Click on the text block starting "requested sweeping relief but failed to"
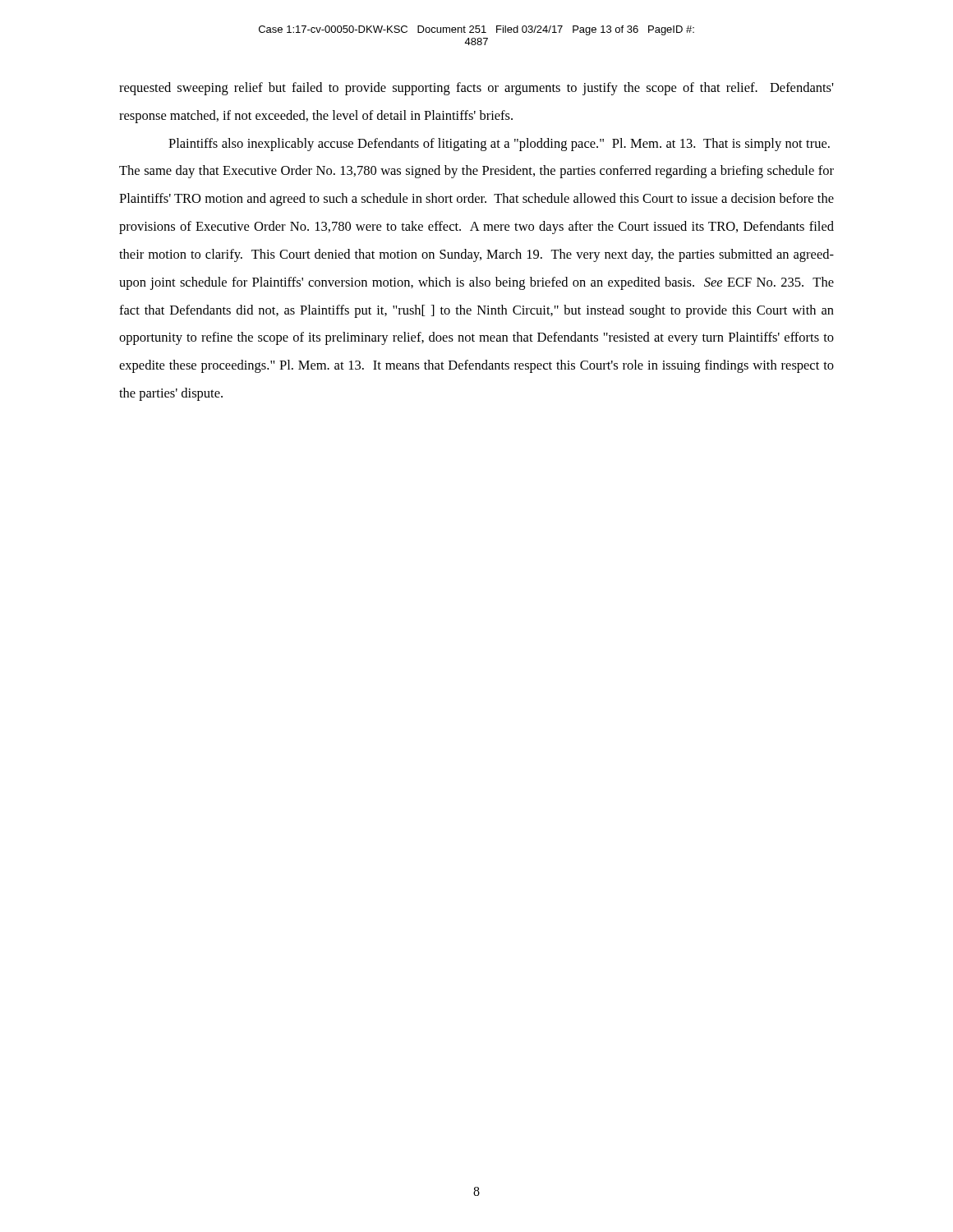Image resolution: width=953 pixels, height=1232 pixels. [x=476, y=101]
